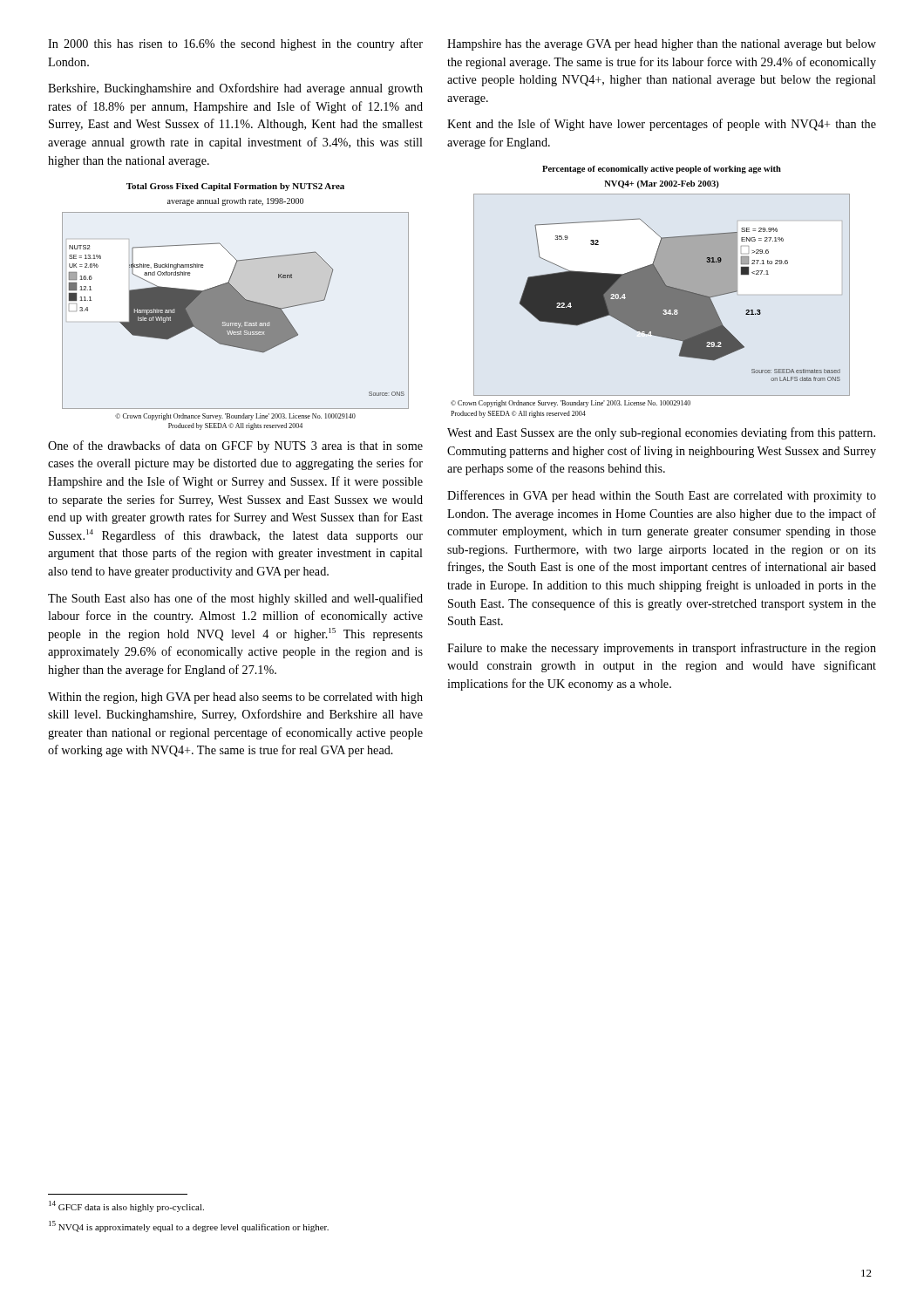Click on the region starting "15 NVQ4 is"
The image size is (924, 1308).
188,1225
